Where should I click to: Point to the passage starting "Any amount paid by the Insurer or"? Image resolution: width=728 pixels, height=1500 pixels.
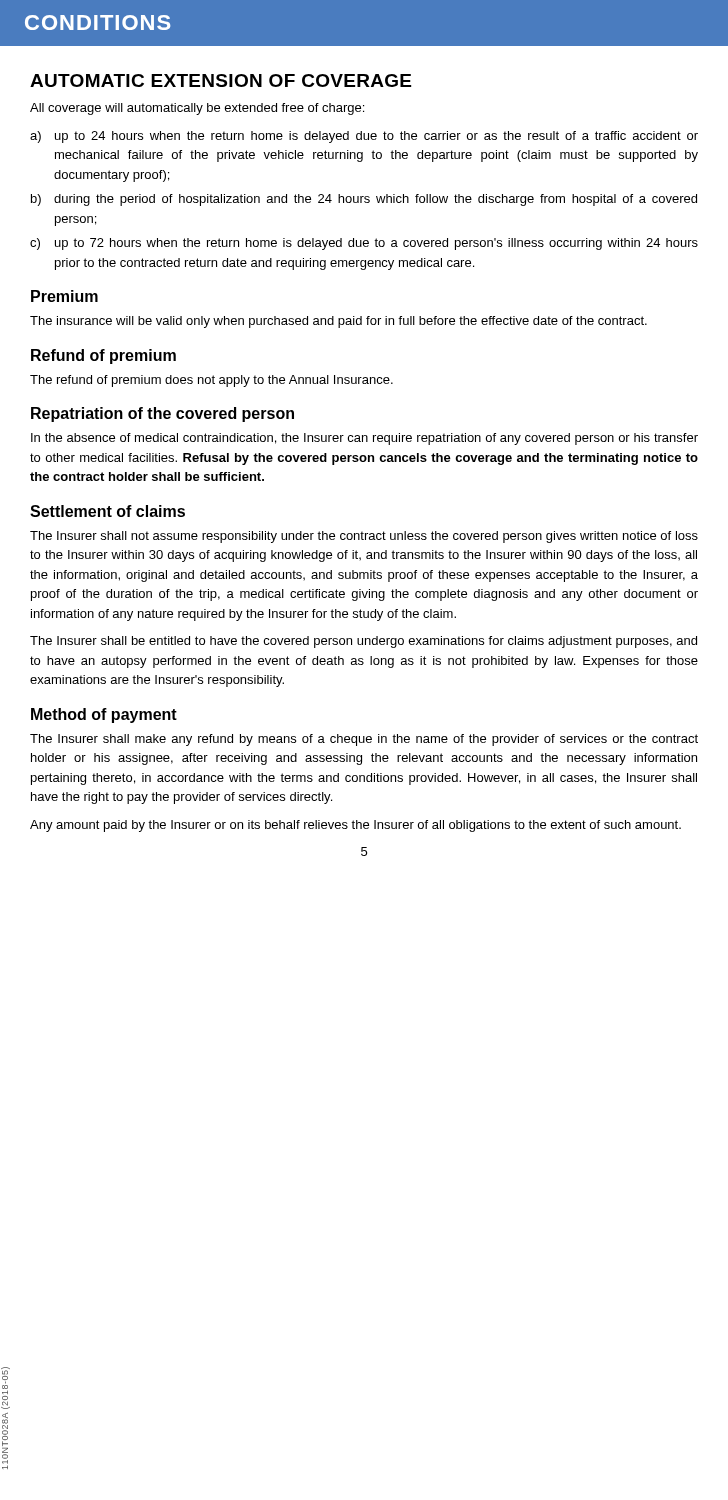tap(356, 824)
